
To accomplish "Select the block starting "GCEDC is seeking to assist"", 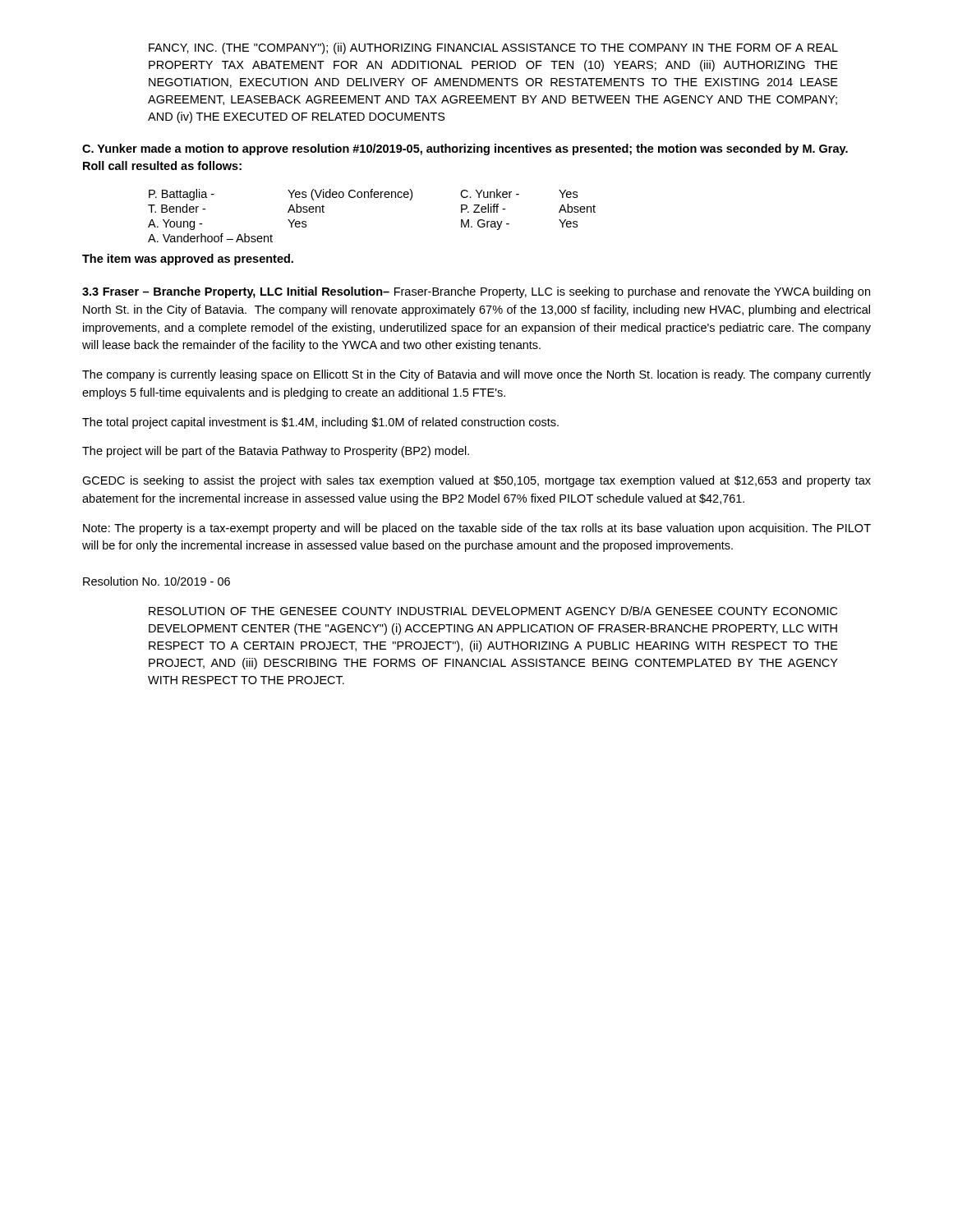I will coord(476,489).
